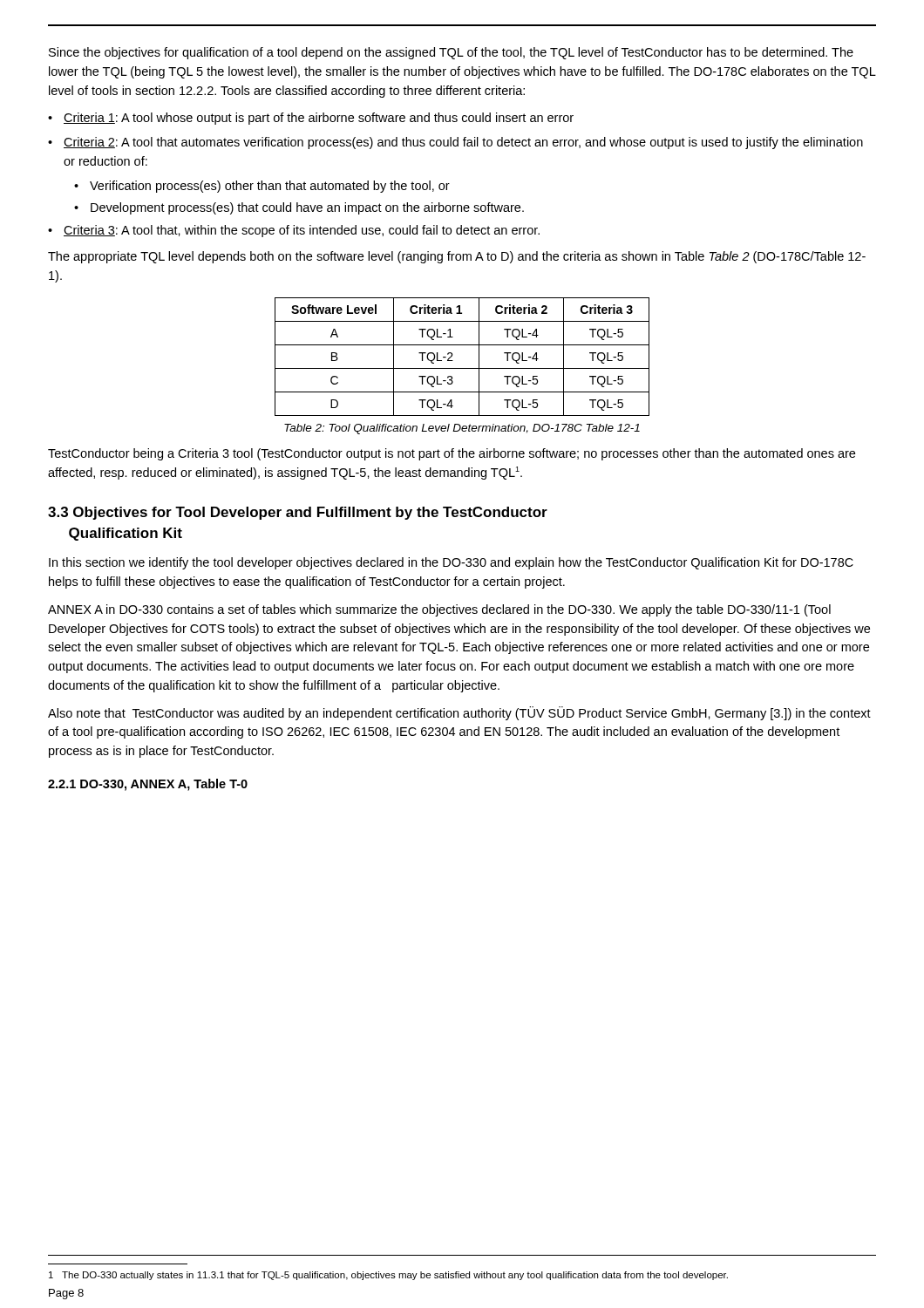Select the text starting "ANNEX A in DO-330 contains a set of"
Viewport: 924px width, 1308px height.
coord(459,647)
